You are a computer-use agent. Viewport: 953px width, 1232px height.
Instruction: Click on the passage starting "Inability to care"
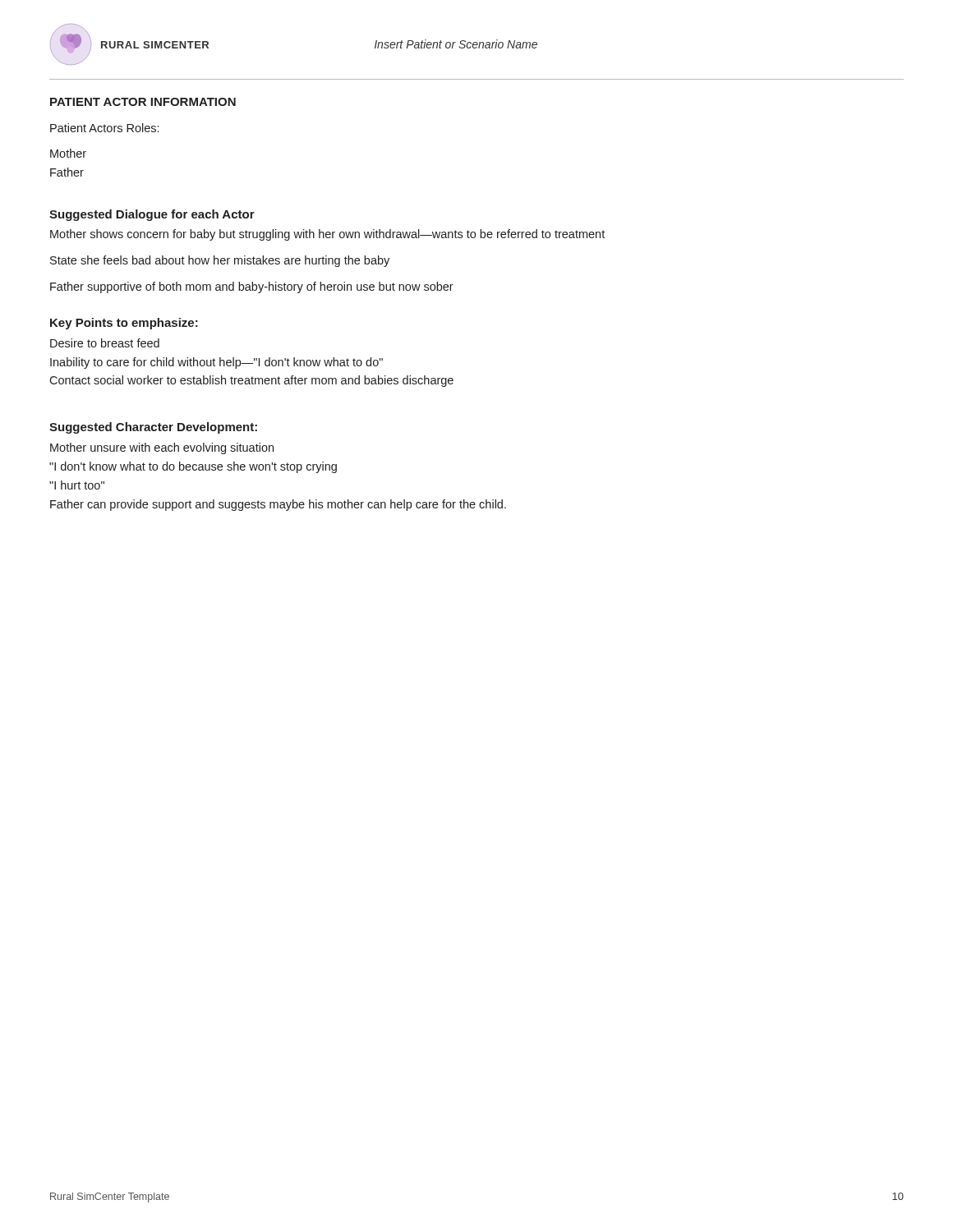(x=216, y=362)
